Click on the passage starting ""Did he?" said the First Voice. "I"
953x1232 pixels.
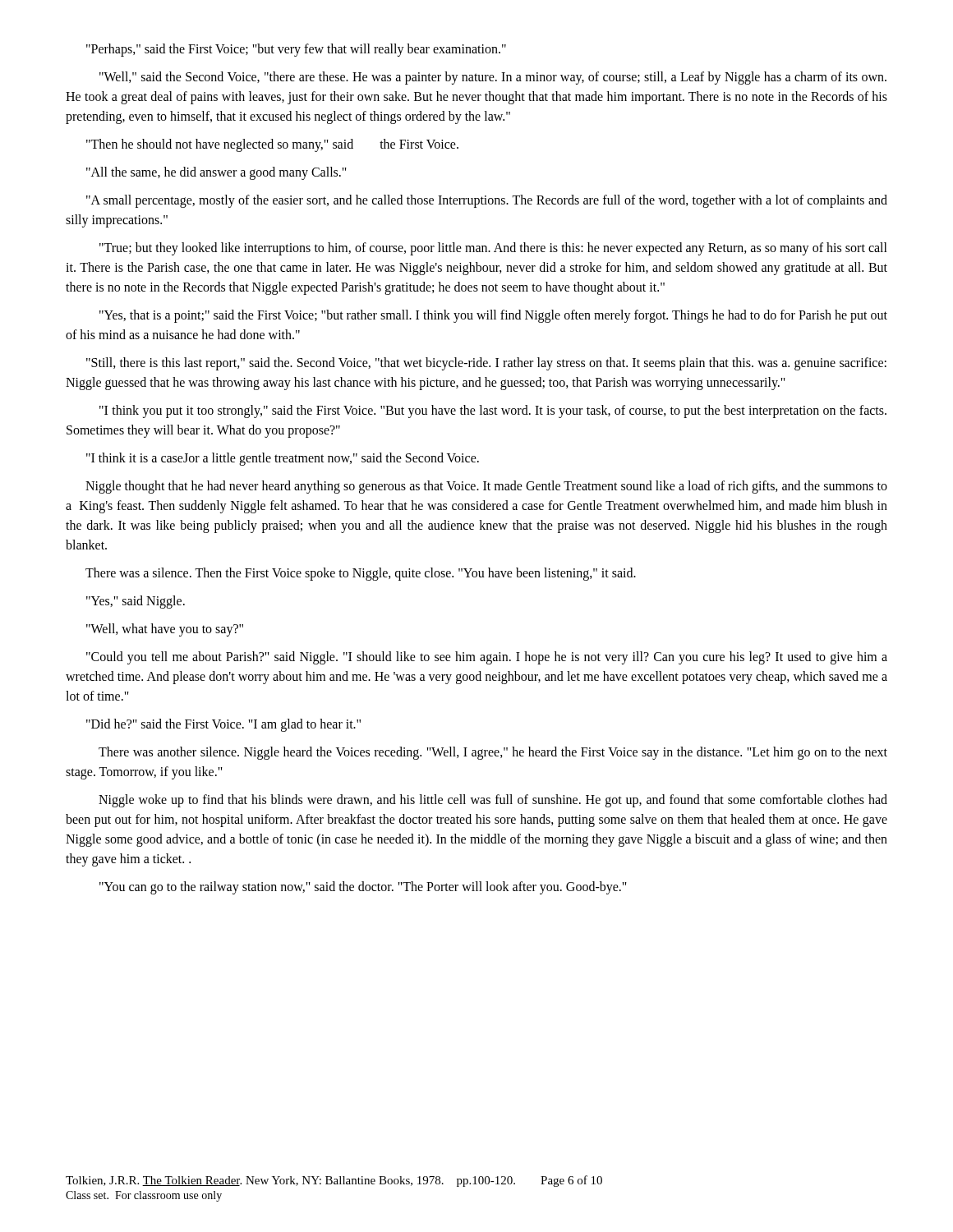point(224,724)
